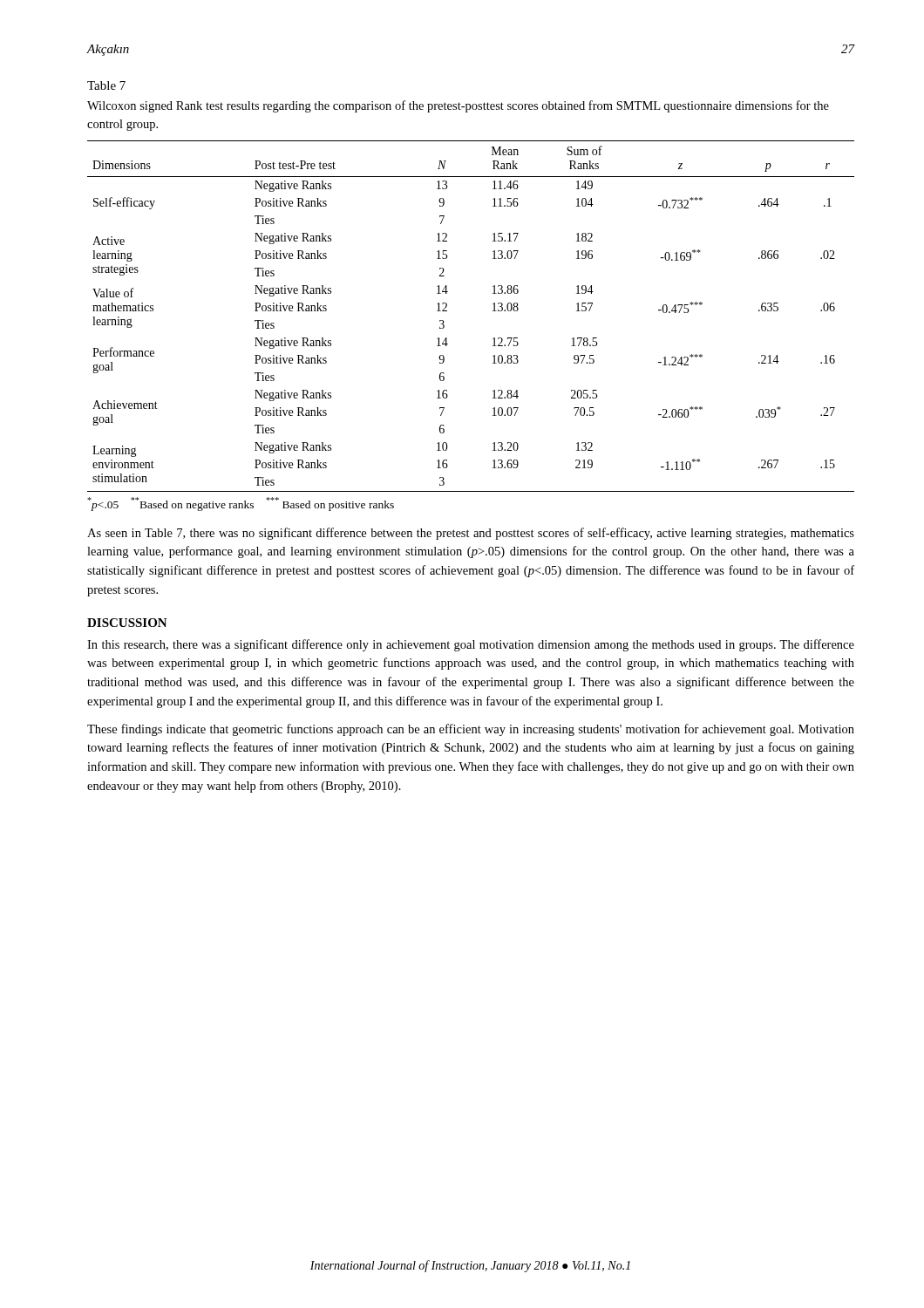
Task: Where is the passage that starts "As seen in Table 7,"?
Action: point(471,561)
